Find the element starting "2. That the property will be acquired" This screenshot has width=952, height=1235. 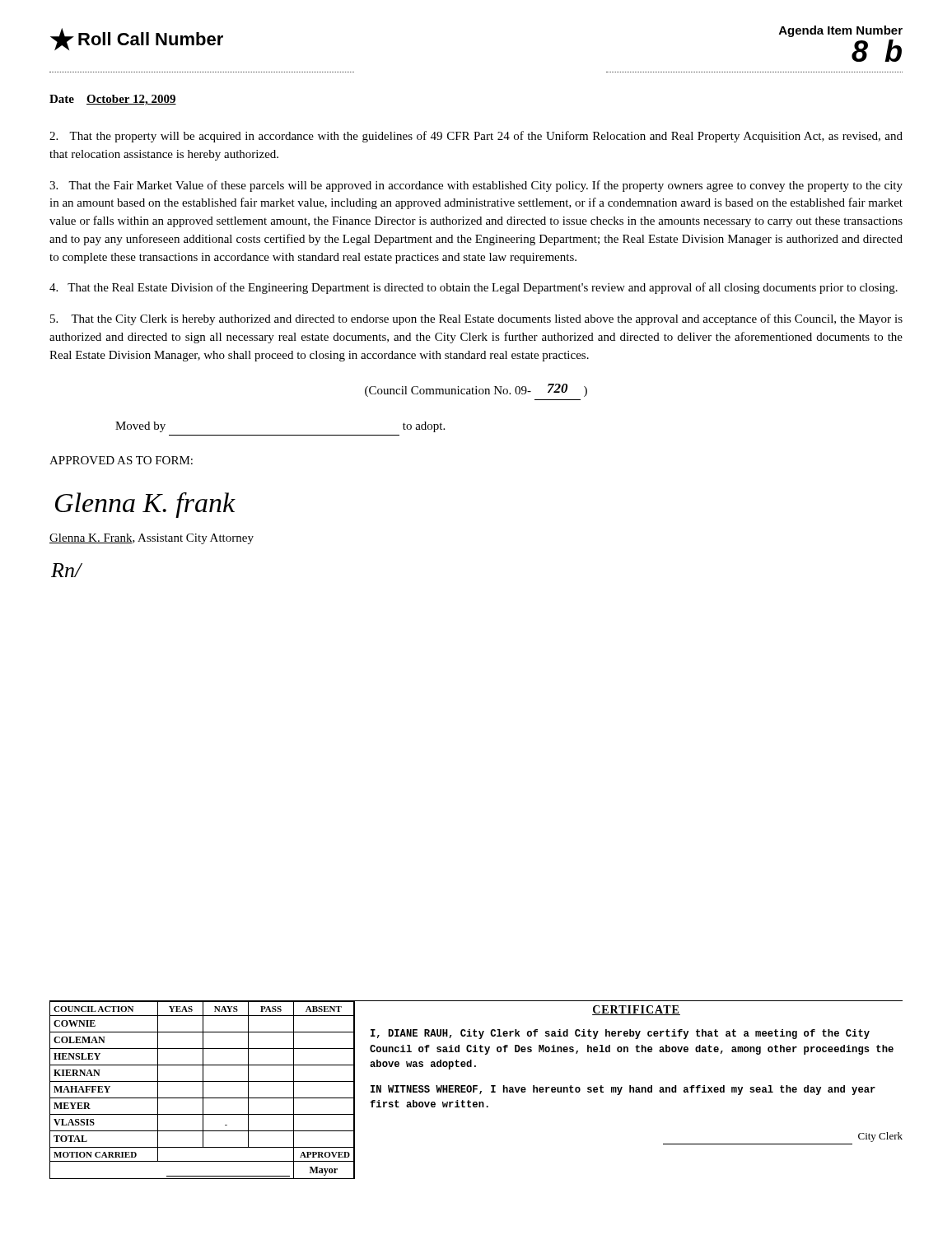pos(476,145)
